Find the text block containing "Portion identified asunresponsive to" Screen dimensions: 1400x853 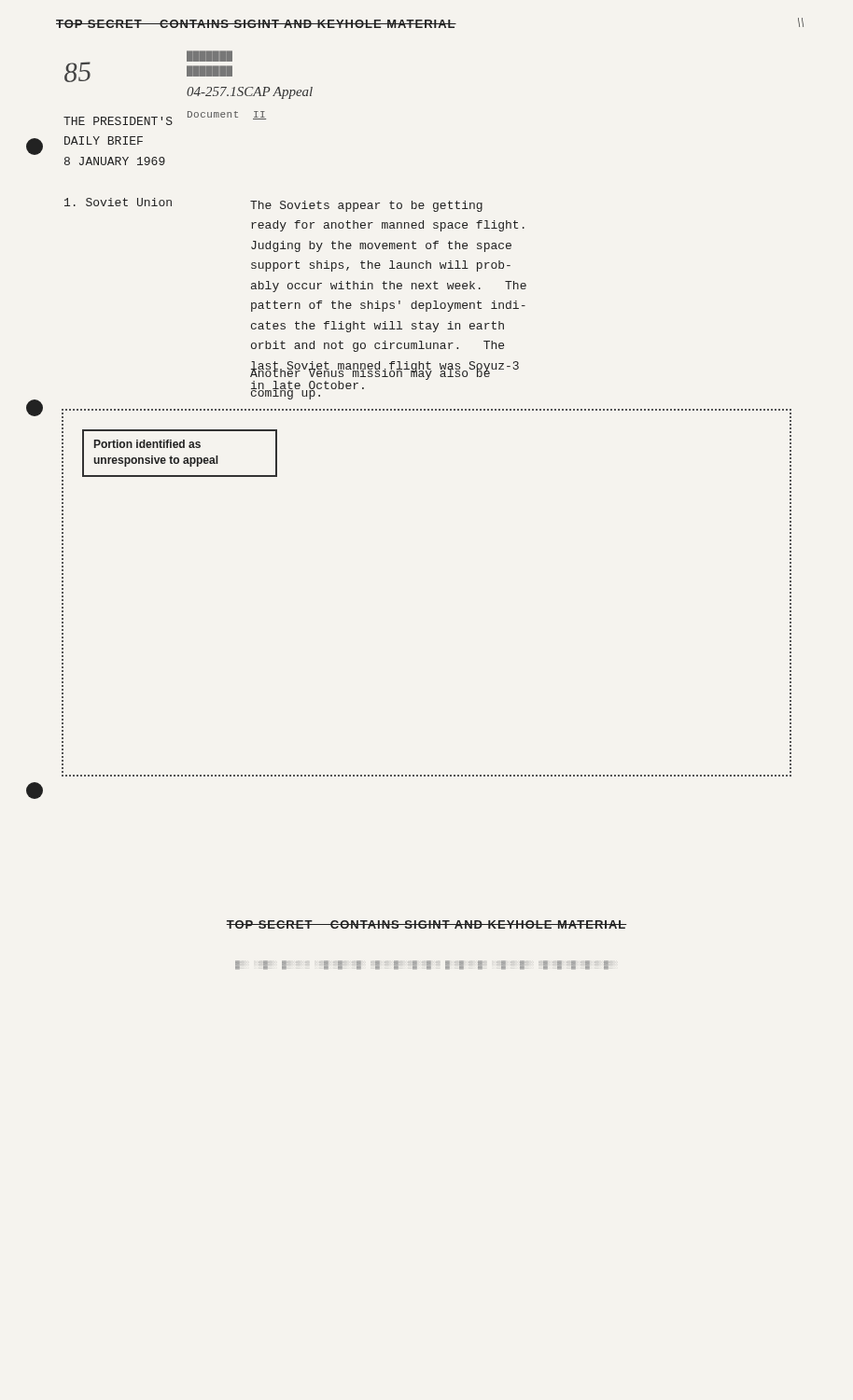click(x=156, y=452)
